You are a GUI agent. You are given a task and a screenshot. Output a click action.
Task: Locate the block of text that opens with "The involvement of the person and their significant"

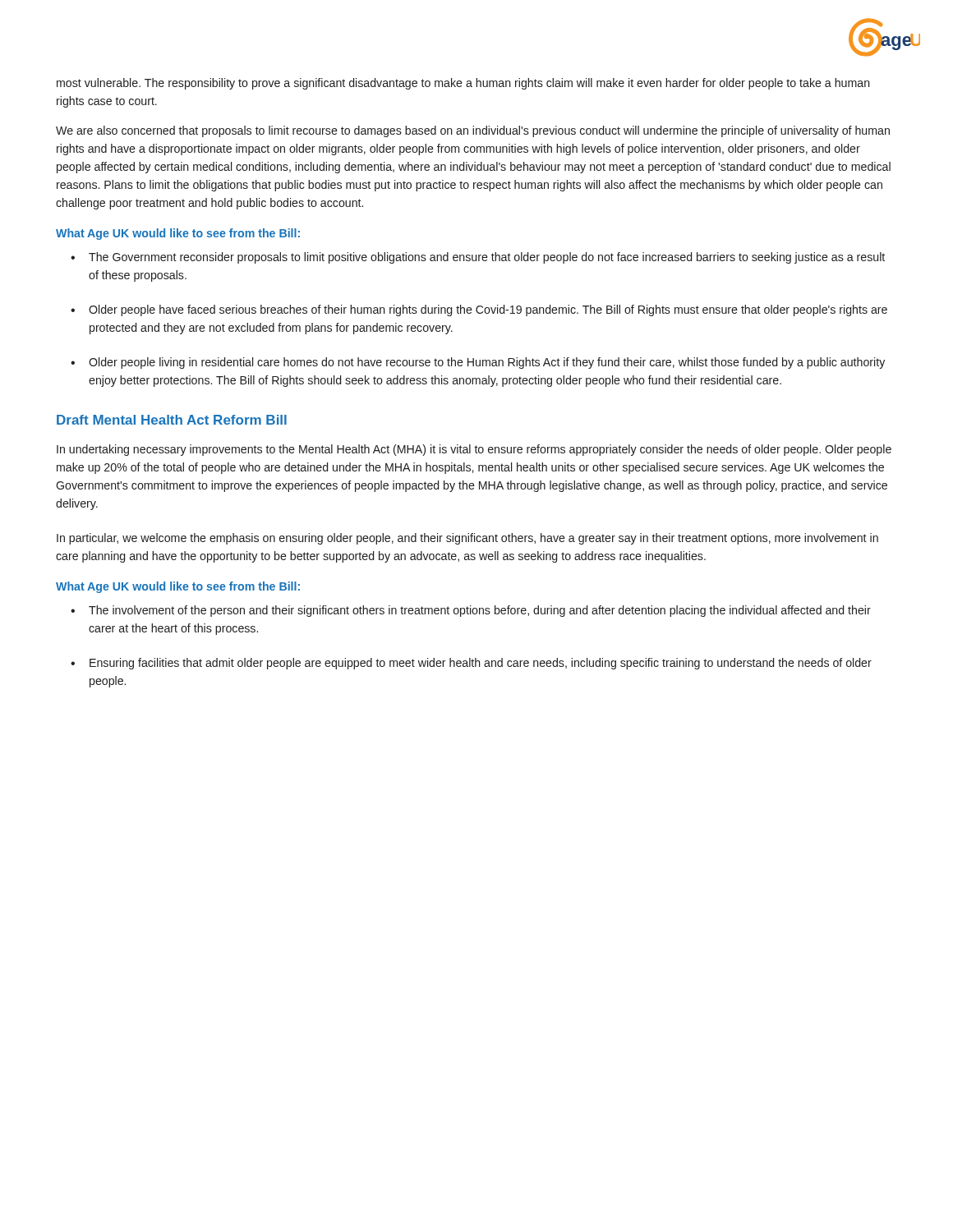480,619
